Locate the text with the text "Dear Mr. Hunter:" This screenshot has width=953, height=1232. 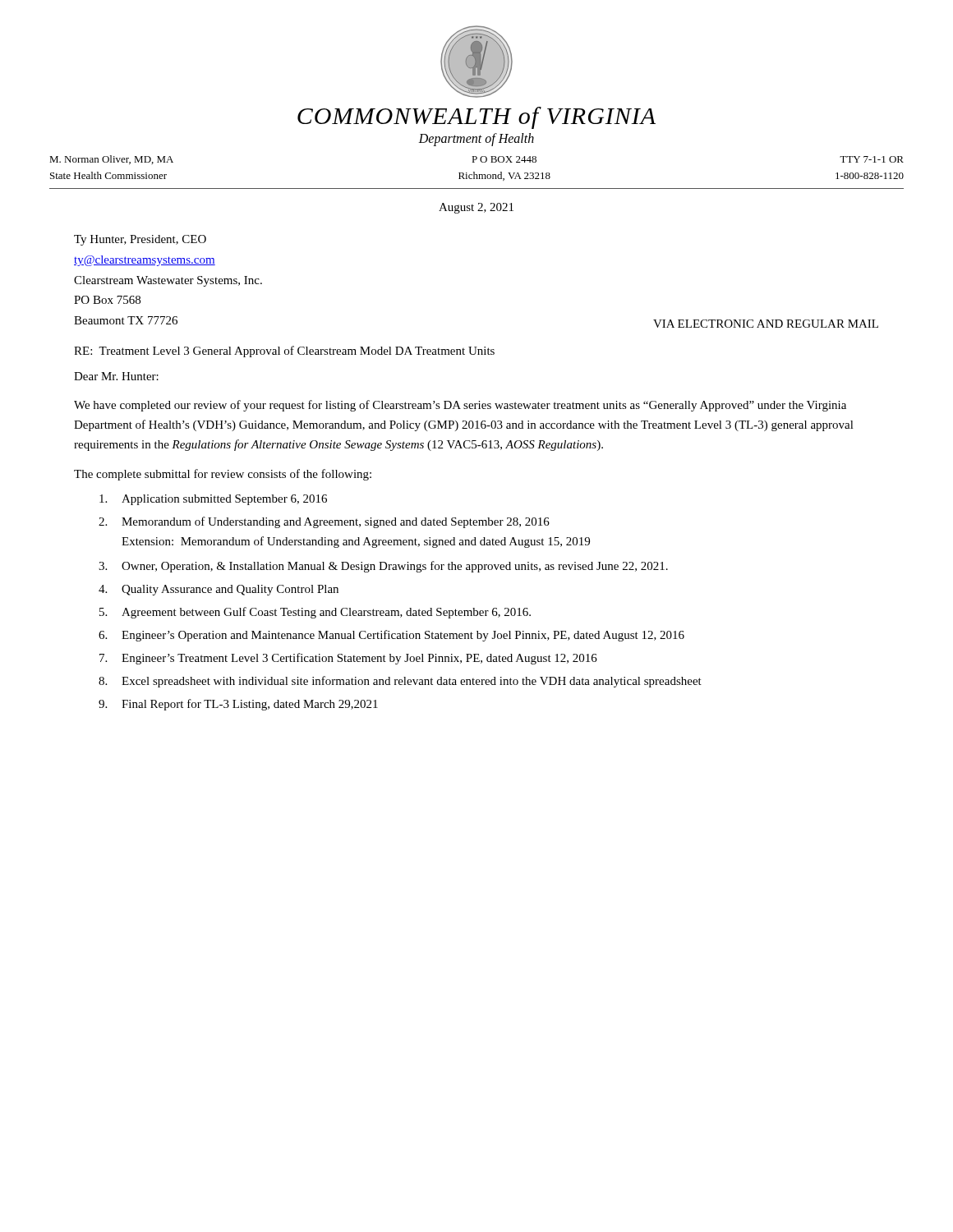(x=117, y=376)
